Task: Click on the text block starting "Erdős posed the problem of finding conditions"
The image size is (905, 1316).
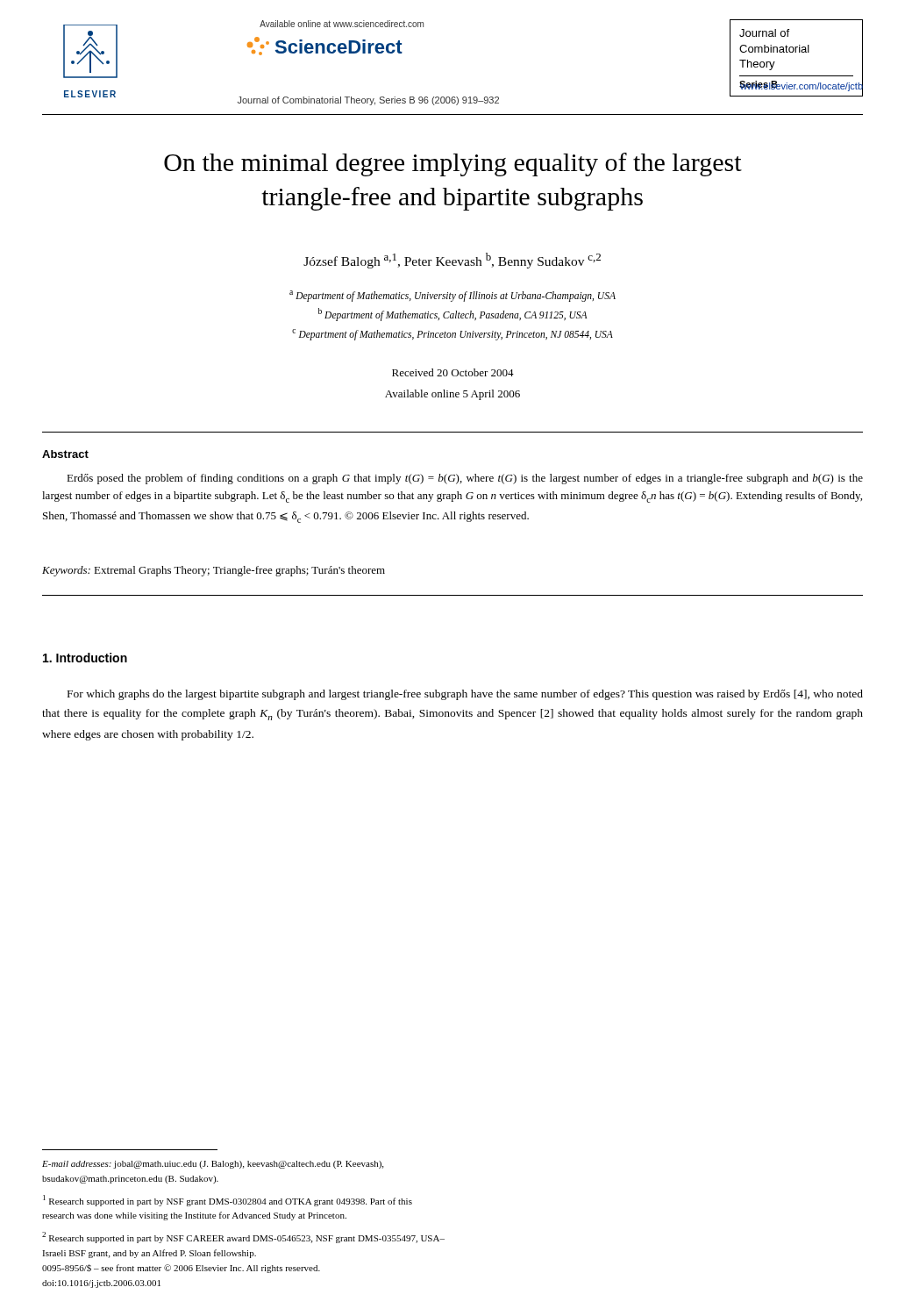Action: pyautogui.click(x=452, y=498)
